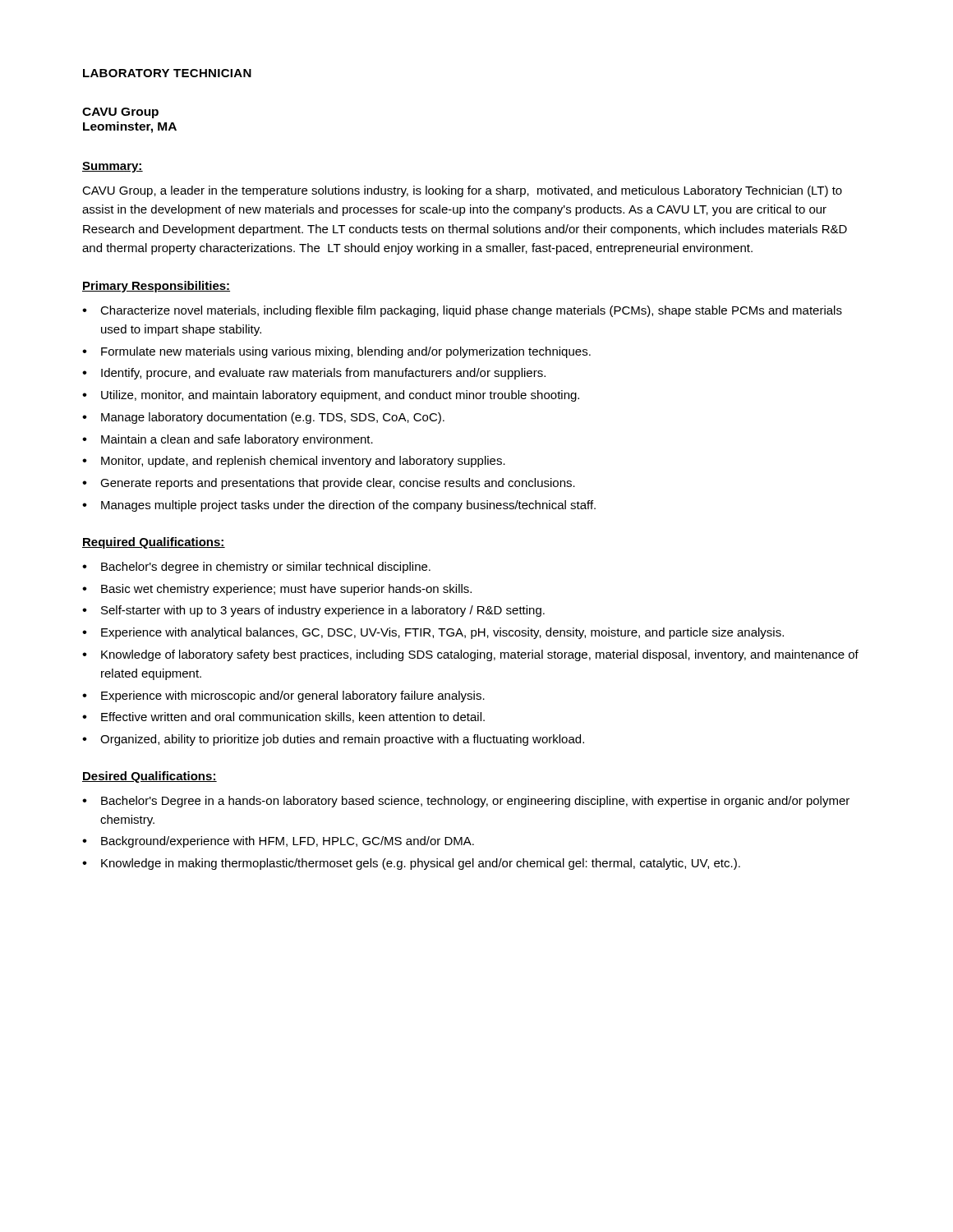Locate the block of text that opens with "•Experience with analytical balances, GC, DSC, UV-Vis, FTIR,"

click(x=476, y=633)
